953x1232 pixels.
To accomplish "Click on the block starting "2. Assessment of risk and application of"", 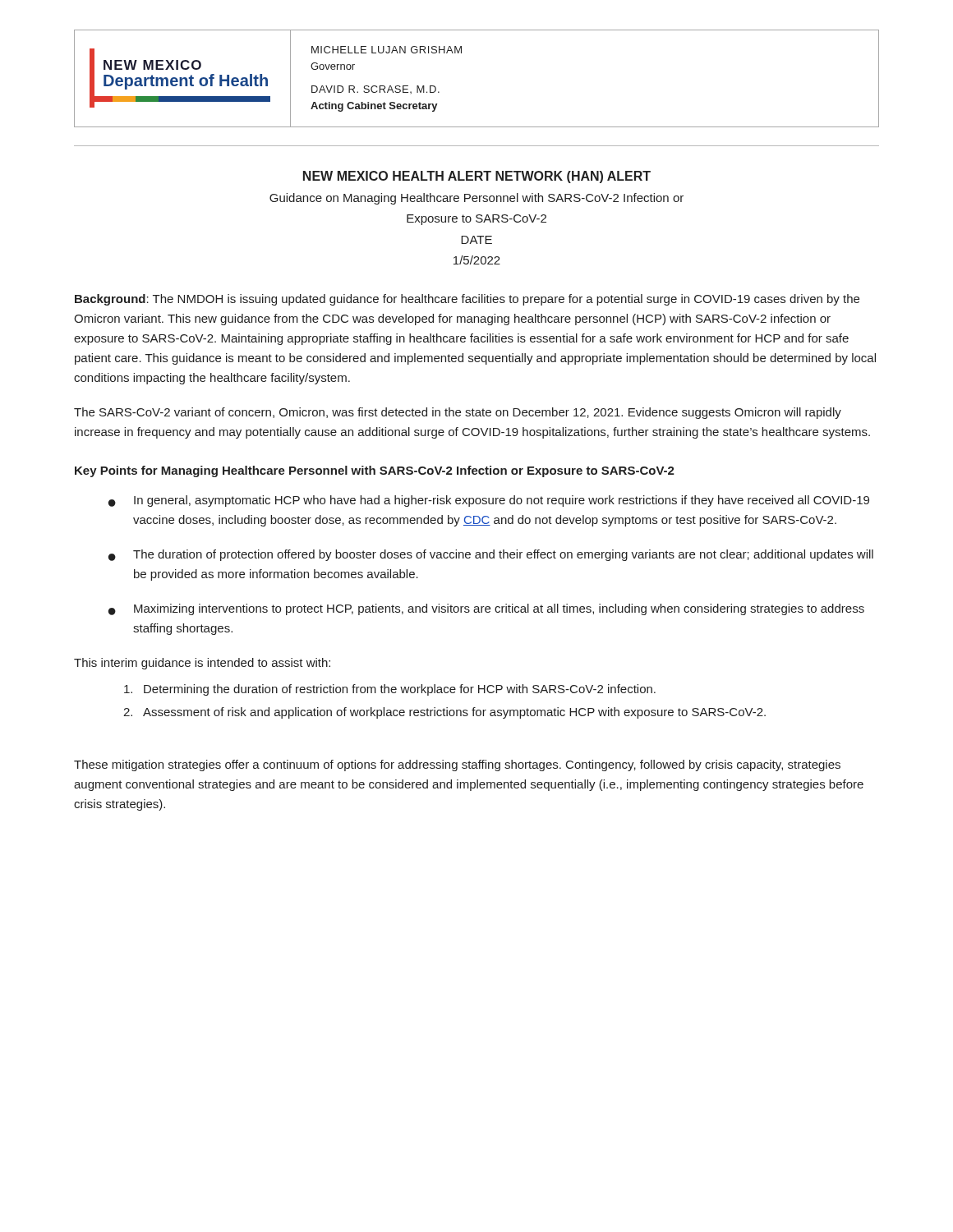I will click(x=501, y=712).
